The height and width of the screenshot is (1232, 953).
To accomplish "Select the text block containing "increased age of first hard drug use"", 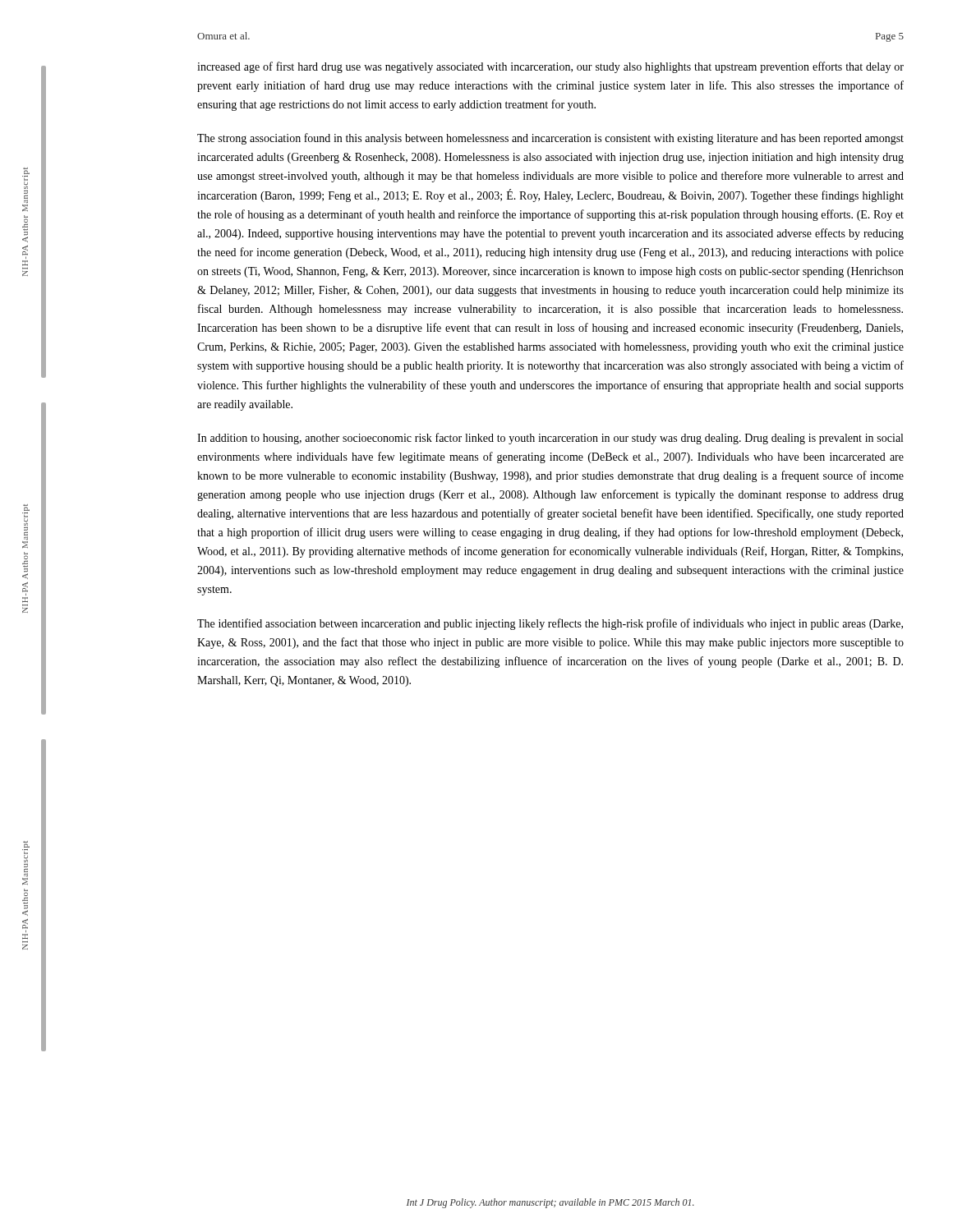I will pos(550,86).
